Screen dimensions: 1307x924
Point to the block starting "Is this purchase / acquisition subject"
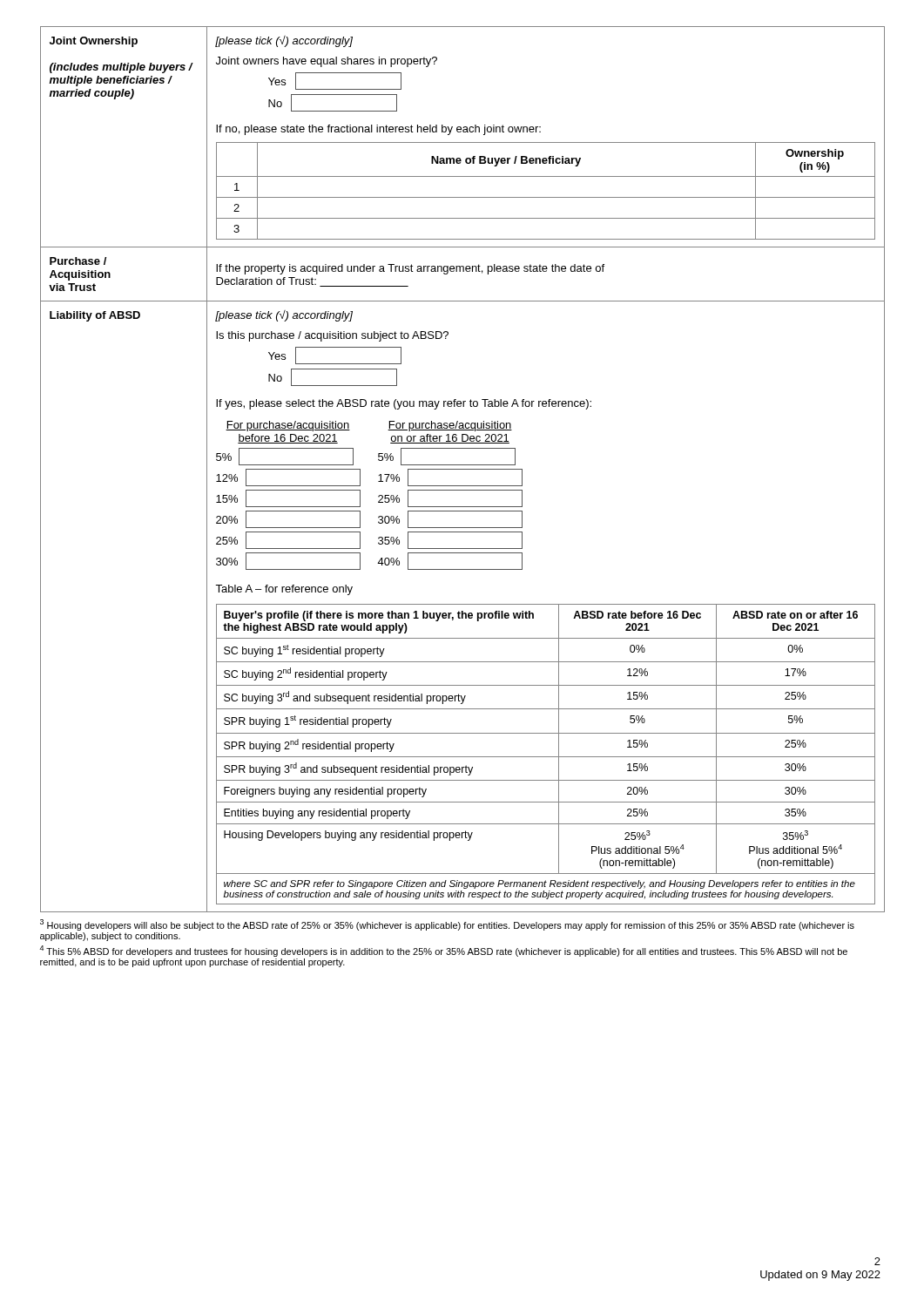point(332,335)
